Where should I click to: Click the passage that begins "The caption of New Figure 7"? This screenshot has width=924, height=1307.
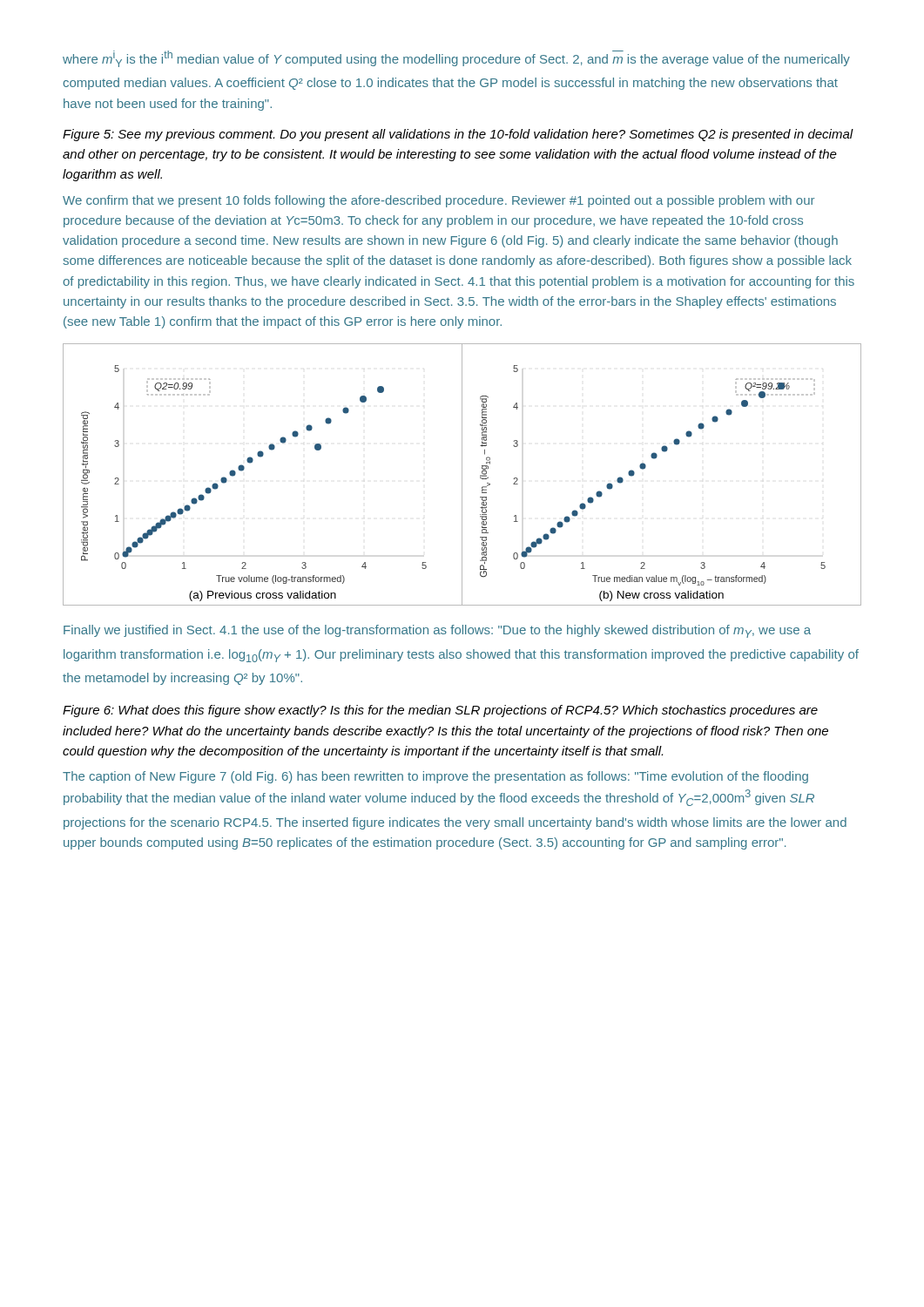click(455, 809)
